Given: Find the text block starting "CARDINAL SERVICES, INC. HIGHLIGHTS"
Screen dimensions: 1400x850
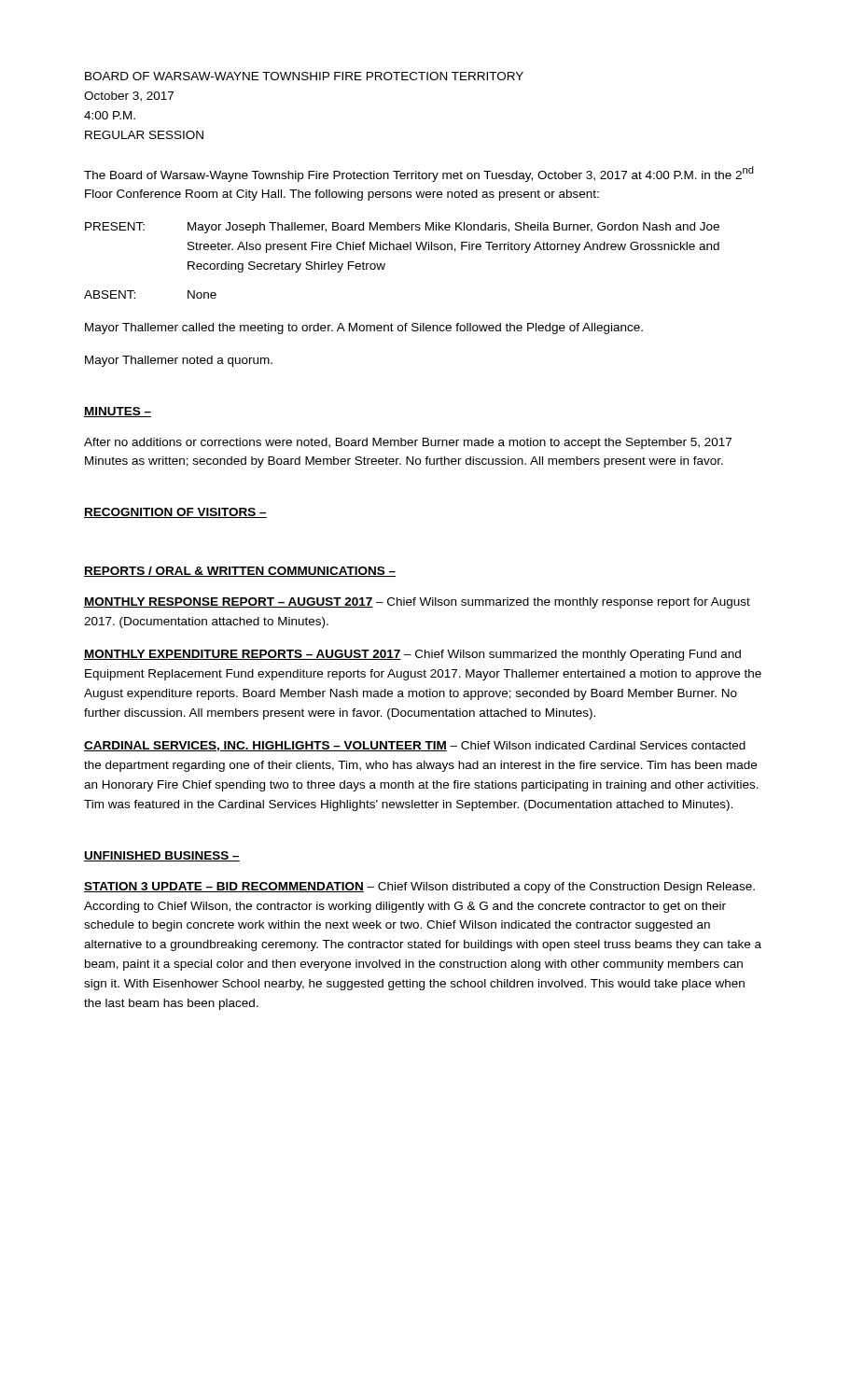Looking at the screenshot, I should coord(421,774).
